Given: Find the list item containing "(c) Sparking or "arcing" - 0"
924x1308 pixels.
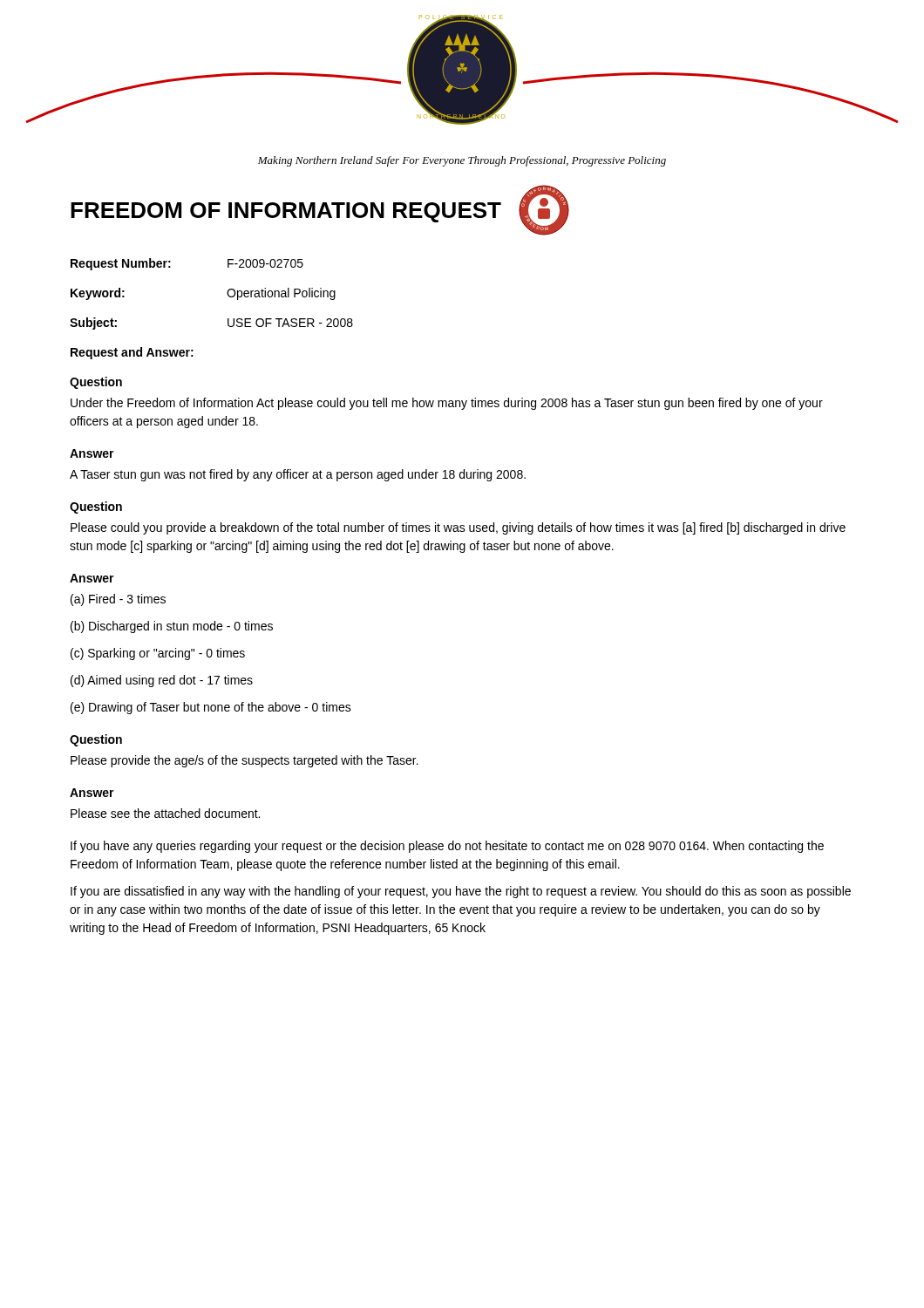Looking at the screenshot, I should (x=157, y=653).
